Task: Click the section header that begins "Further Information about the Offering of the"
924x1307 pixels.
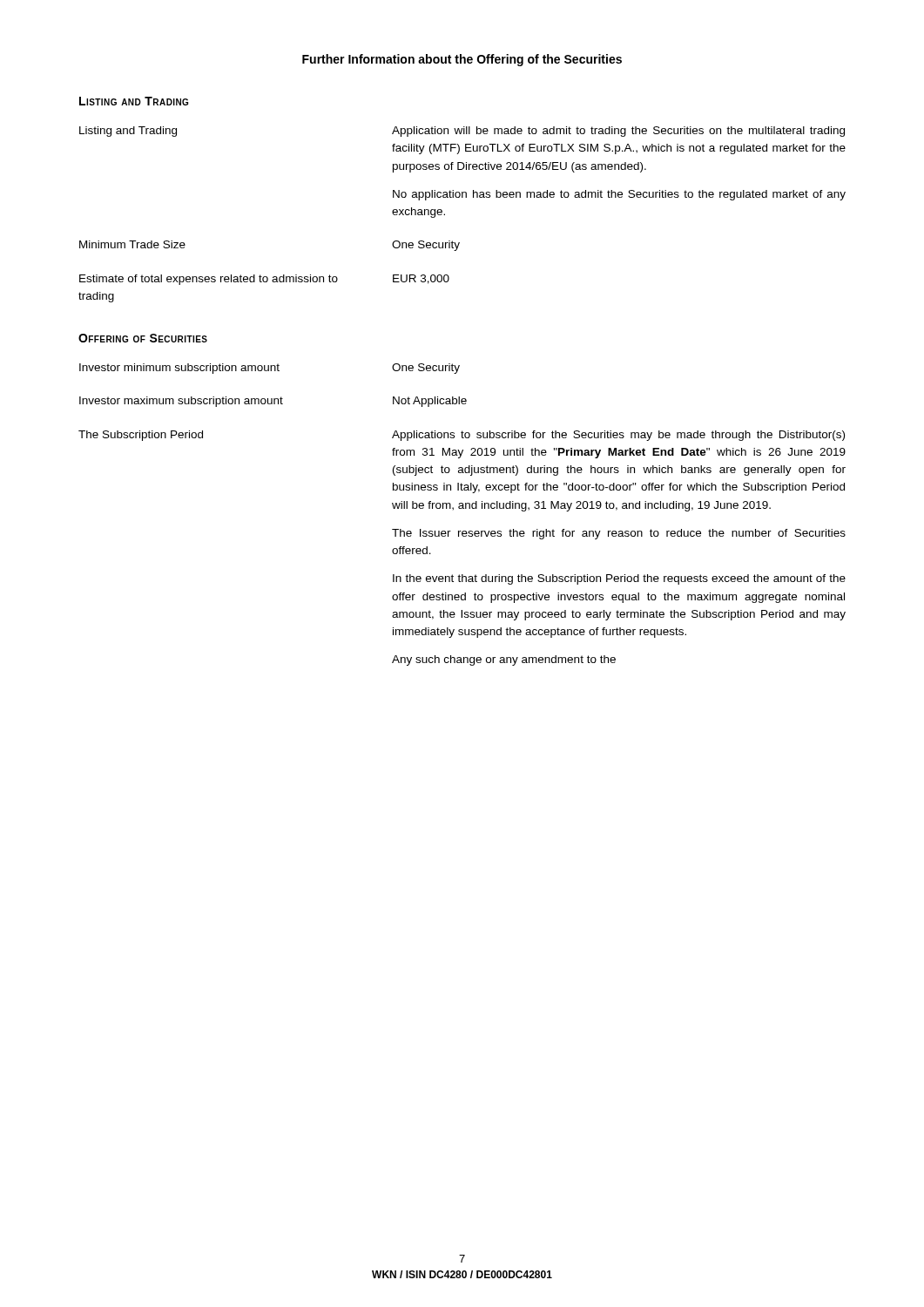Action: point(462,59)
